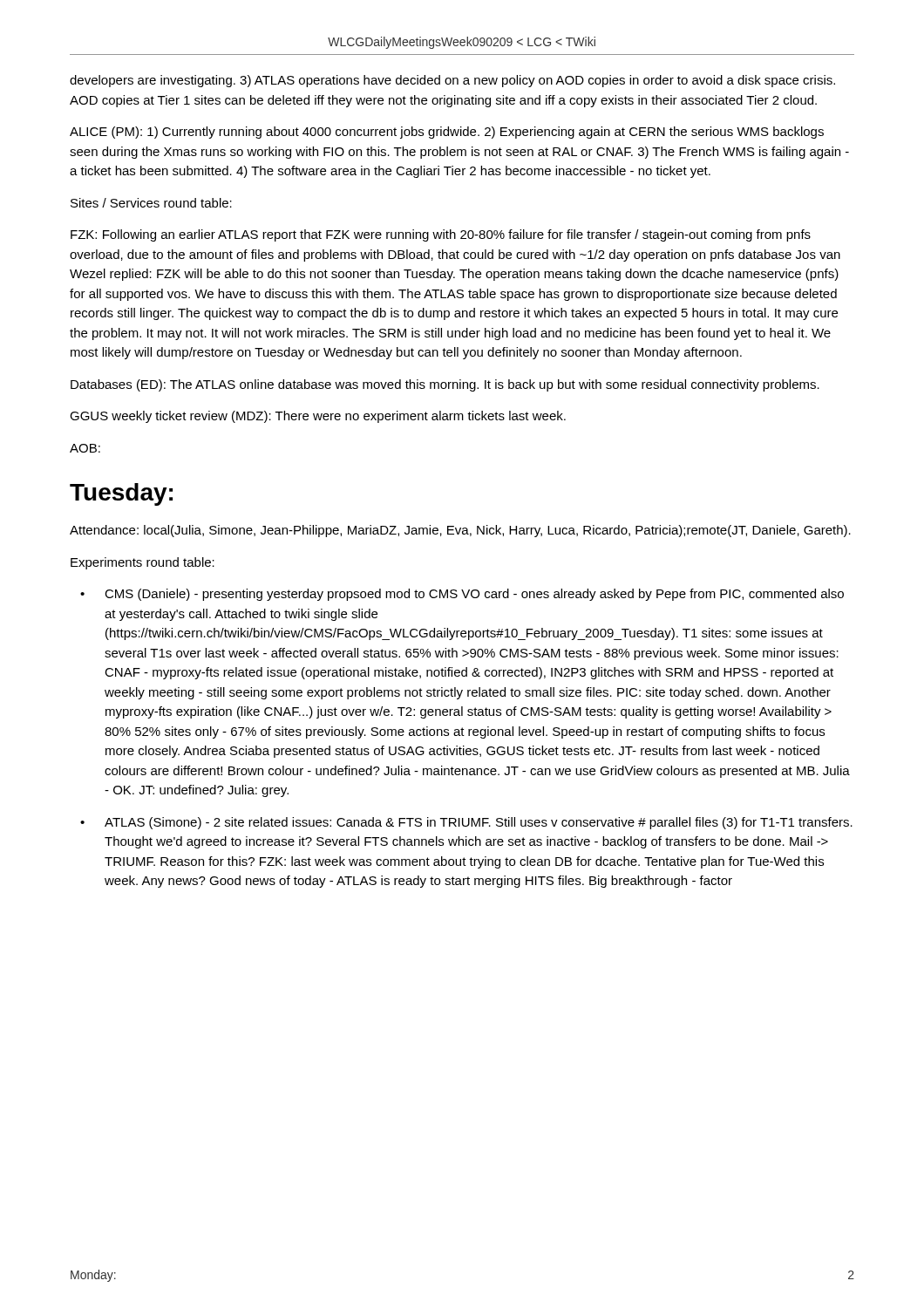Locate the block of text that opens with "ATLAS (Simone) - 2 site related issues:"
The image size is (924, 1308).
[479, 851]
